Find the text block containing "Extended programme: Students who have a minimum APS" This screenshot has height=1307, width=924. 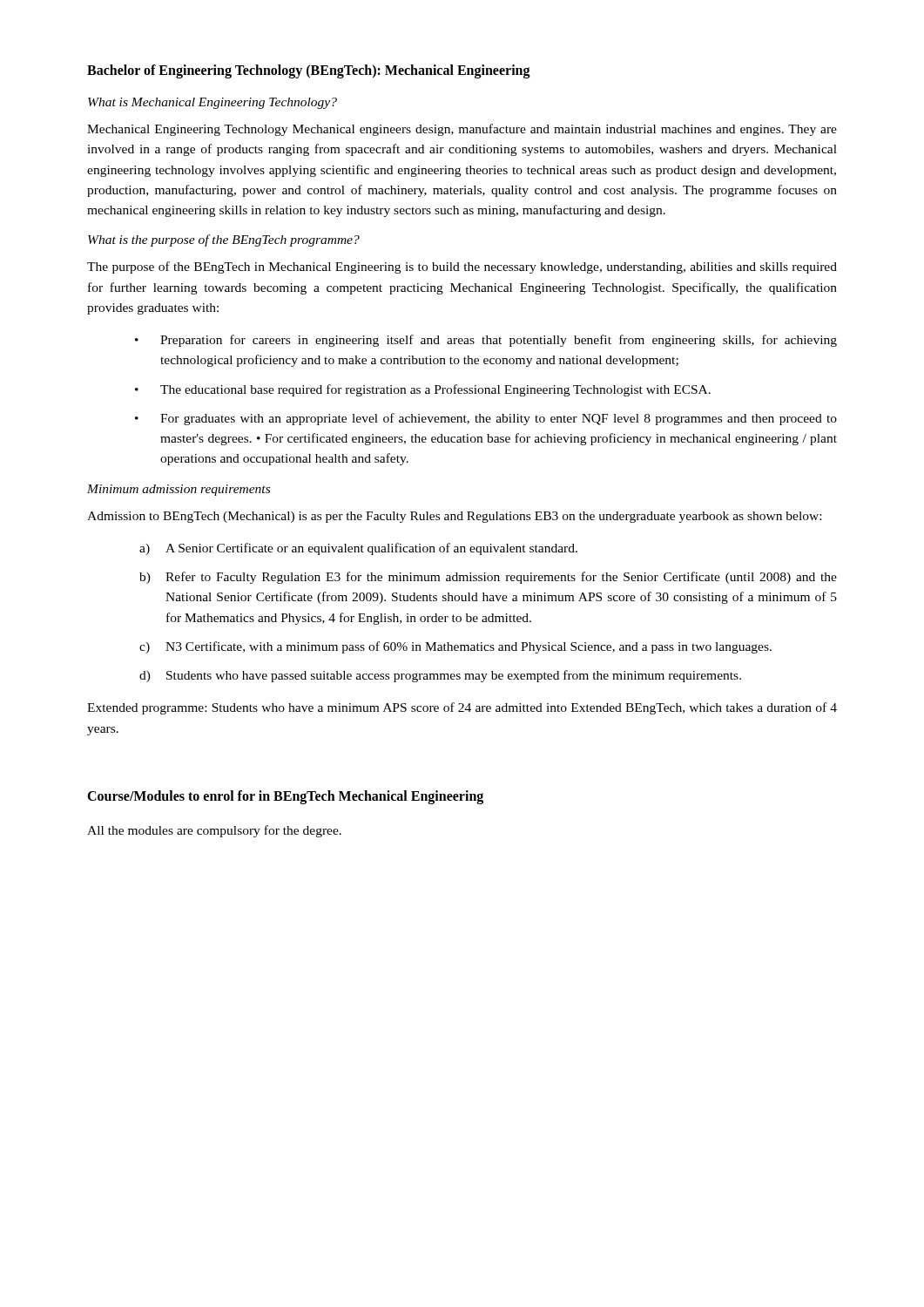pos(462,717)
